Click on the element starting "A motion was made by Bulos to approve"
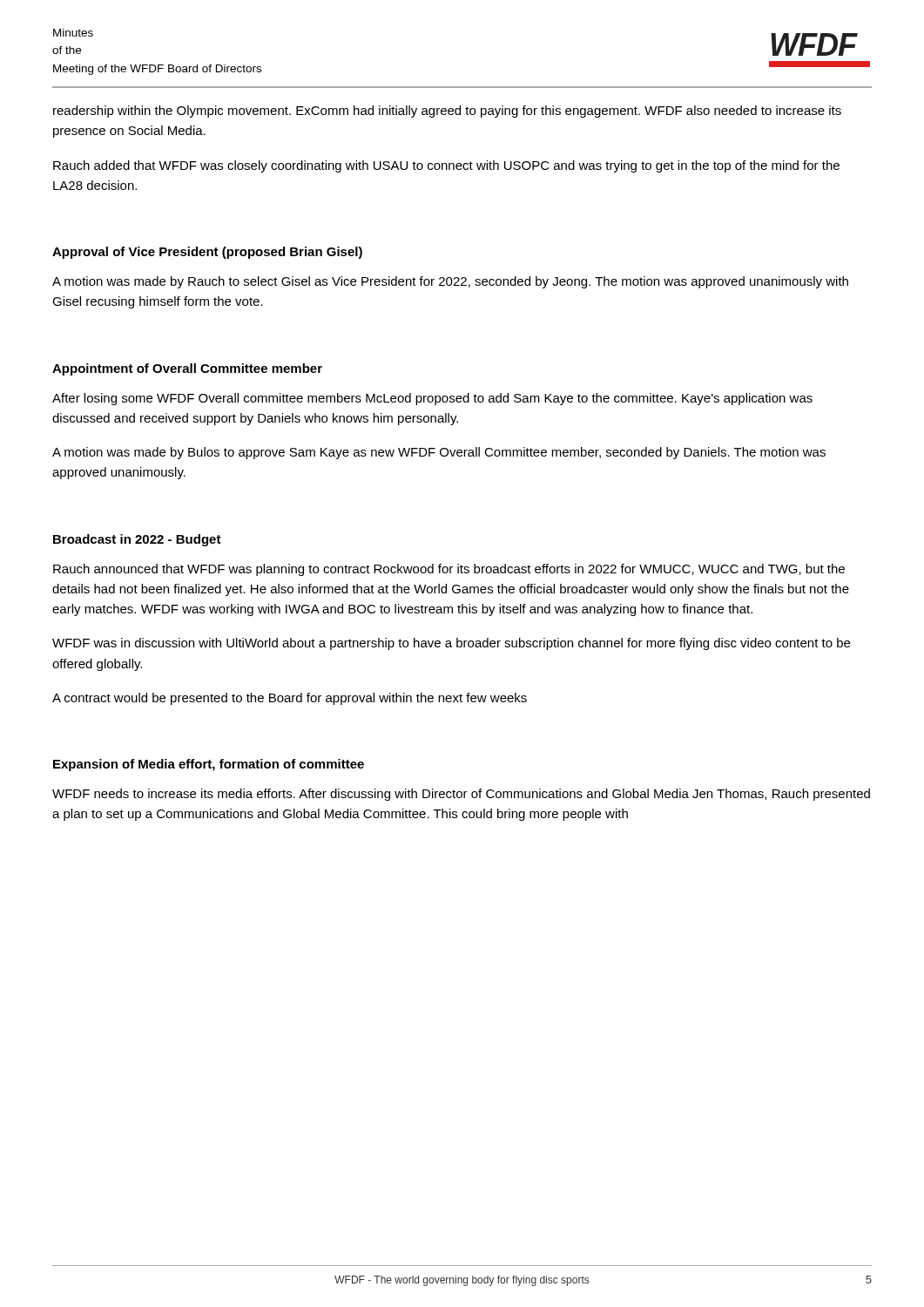The height and width of the screenshot is (1307, 924). pyautogui.click(x=439, y=462)
